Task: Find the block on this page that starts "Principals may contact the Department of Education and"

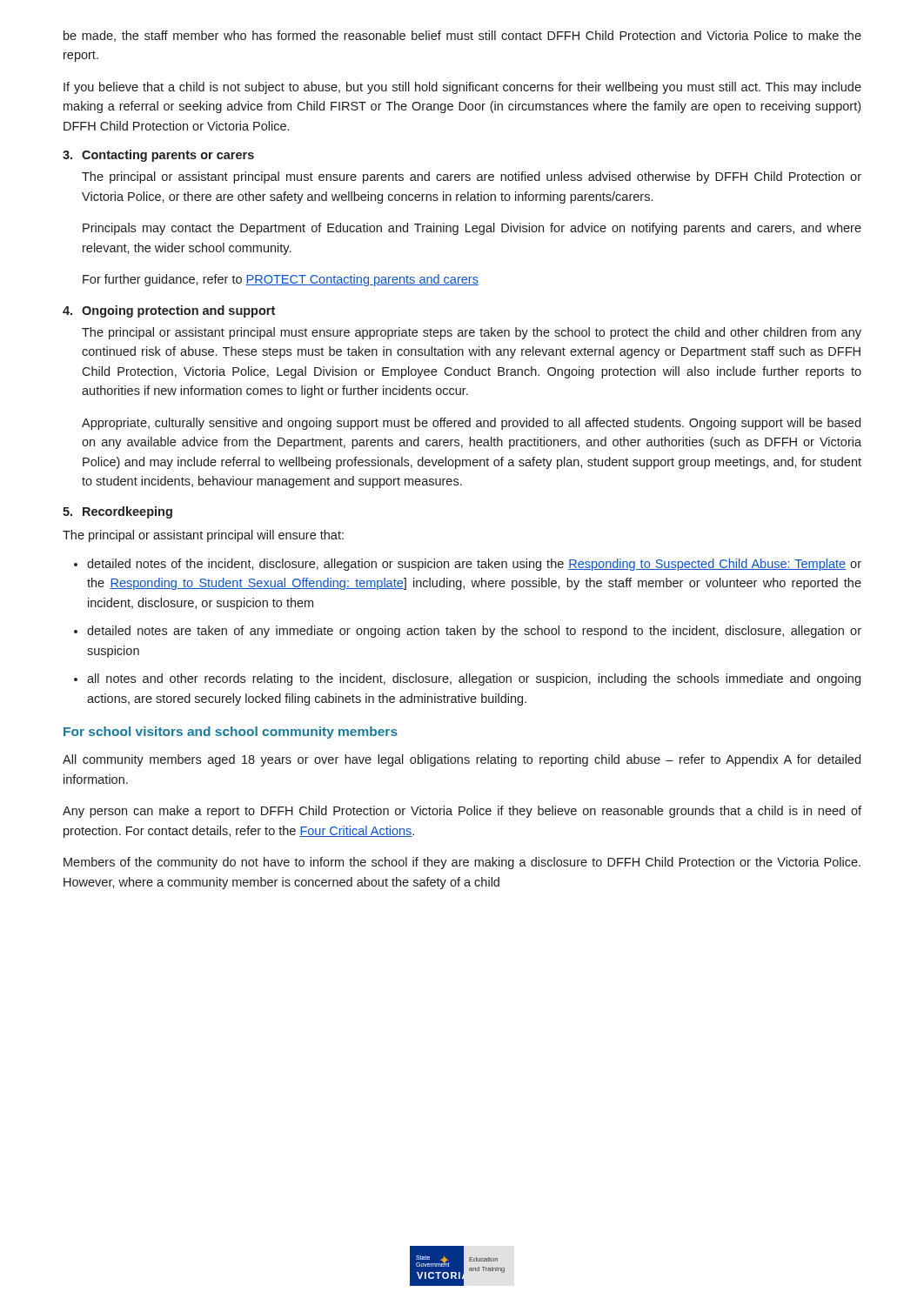Action: pos(472,238)
